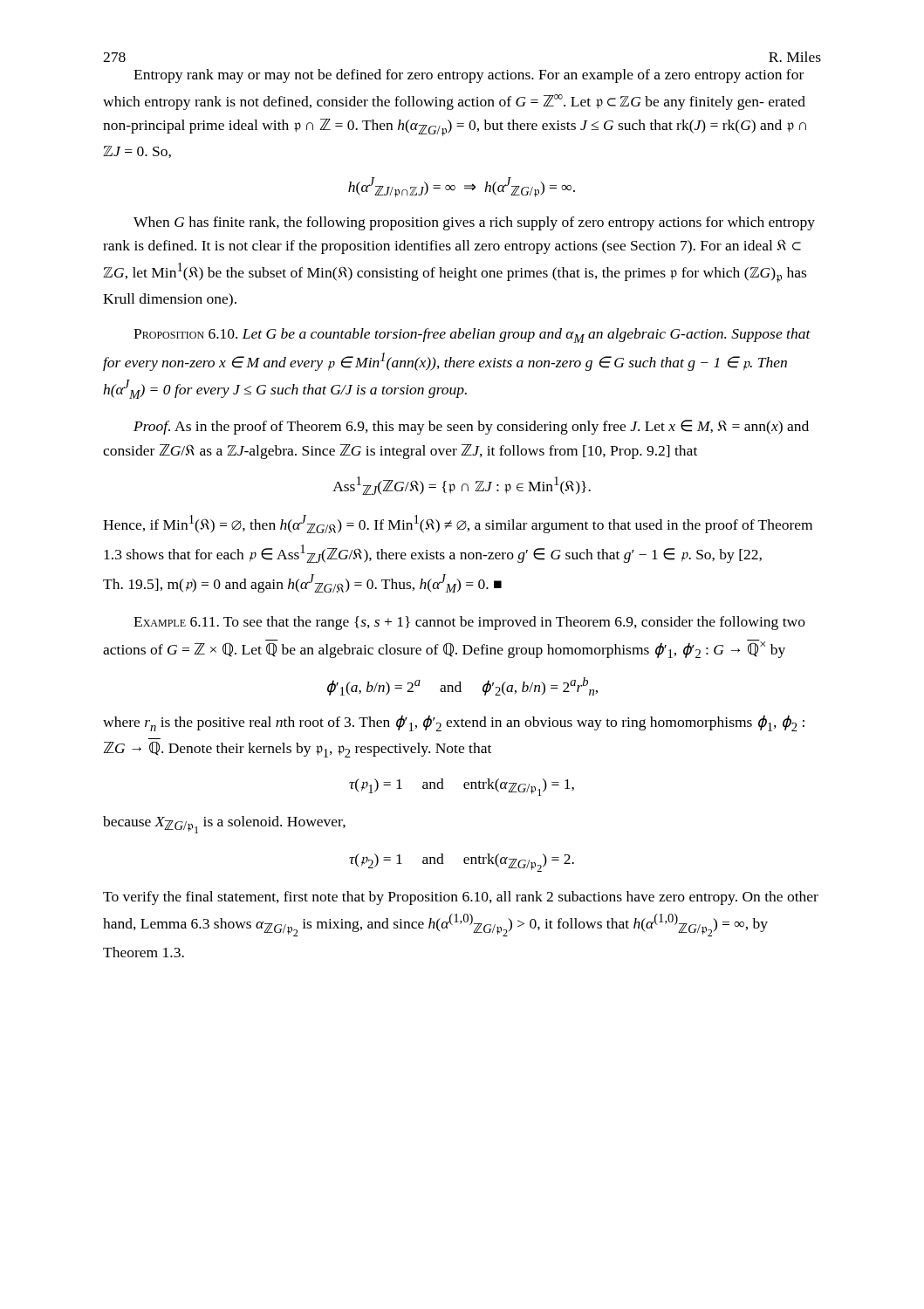Select the element starting "h(αJℤJ/𝔭∩ℤJ) = ∞ ⇒ h(αJℤG/𝔭) = ∞."
This screenshot has height=1309, width=924.
coord(462,187)
